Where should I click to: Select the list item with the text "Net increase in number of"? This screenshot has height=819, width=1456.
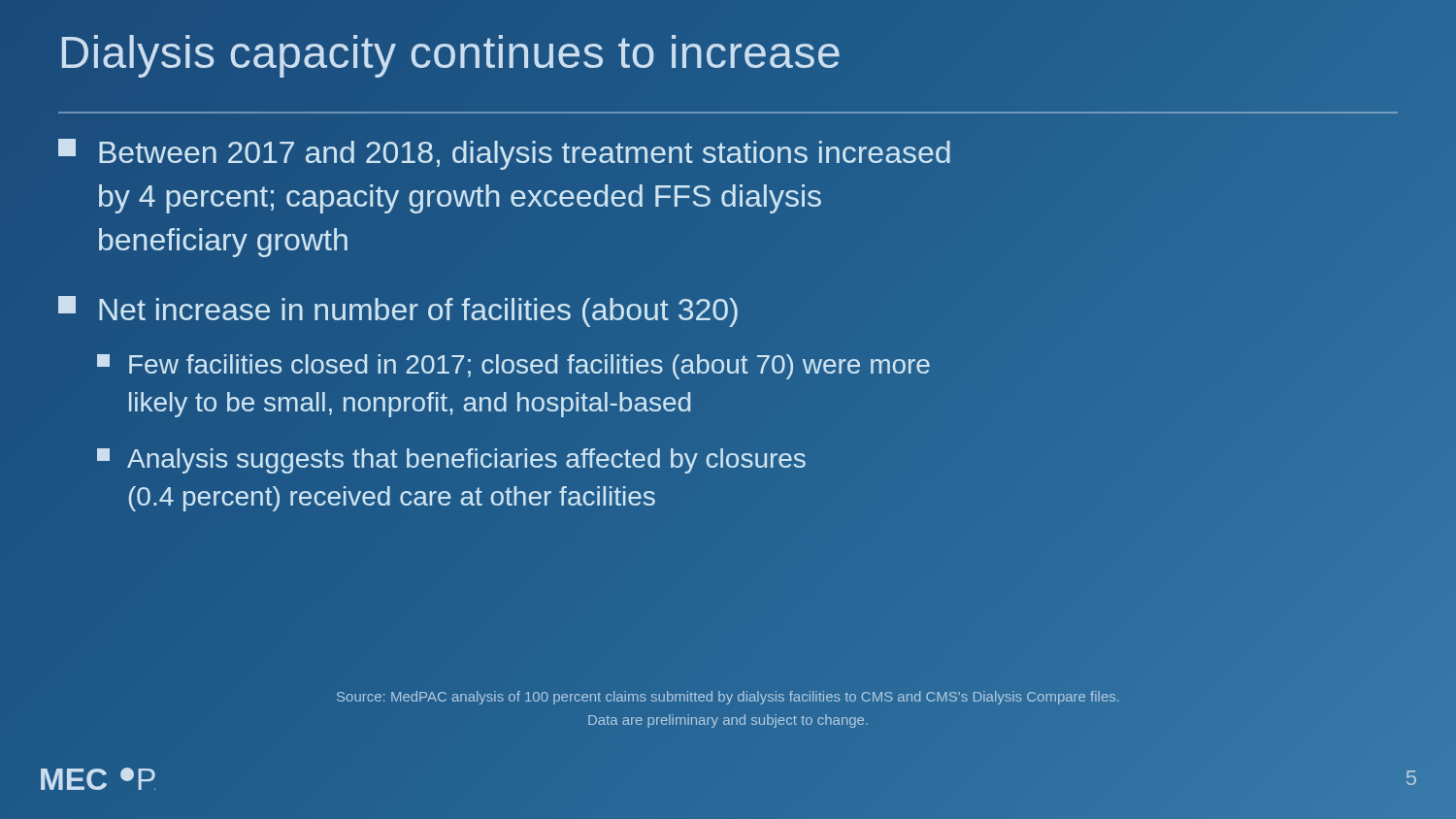point(495,411)
